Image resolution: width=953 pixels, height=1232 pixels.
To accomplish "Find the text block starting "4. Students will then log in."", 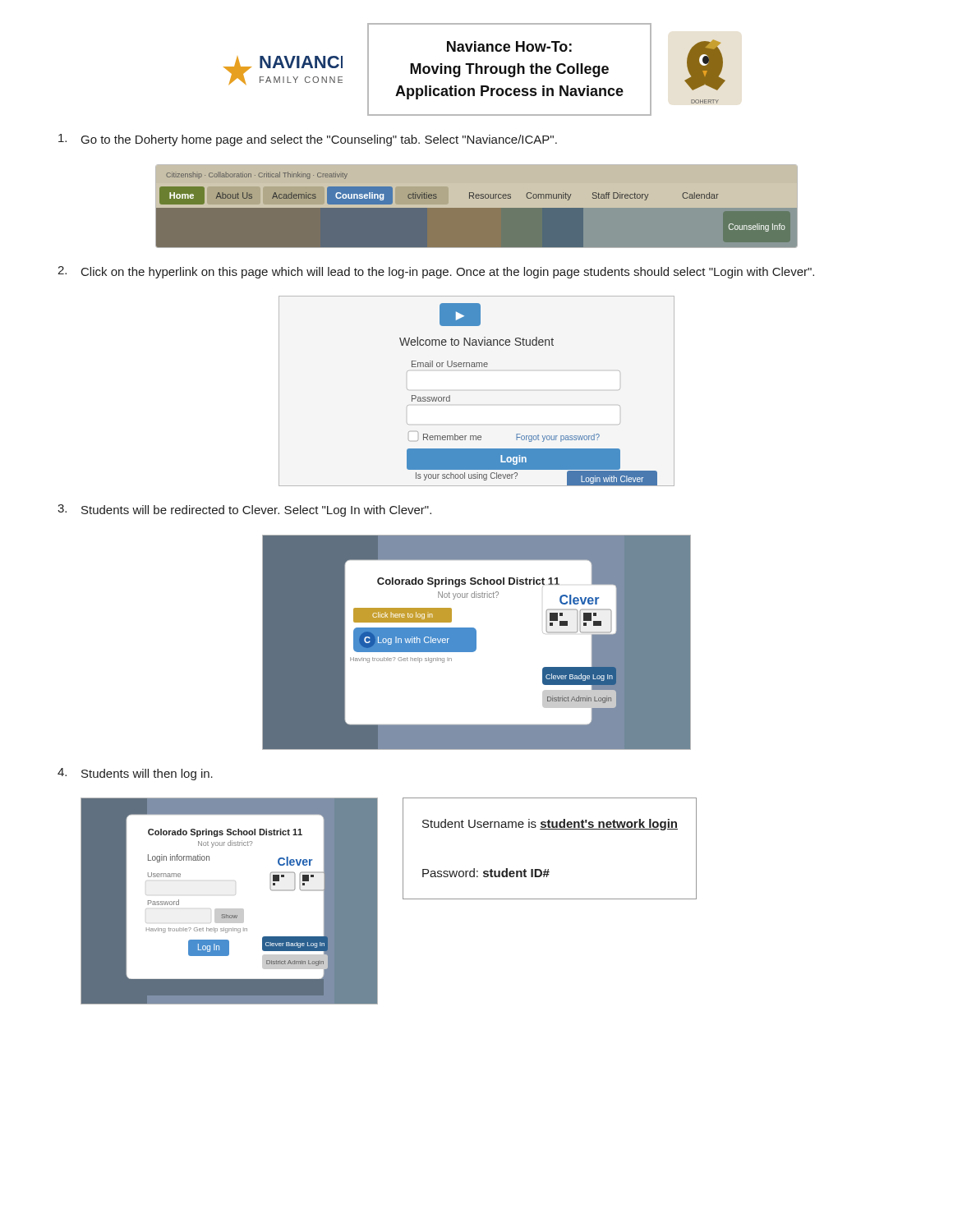I will pyautogui.click(x=135, y=773).
